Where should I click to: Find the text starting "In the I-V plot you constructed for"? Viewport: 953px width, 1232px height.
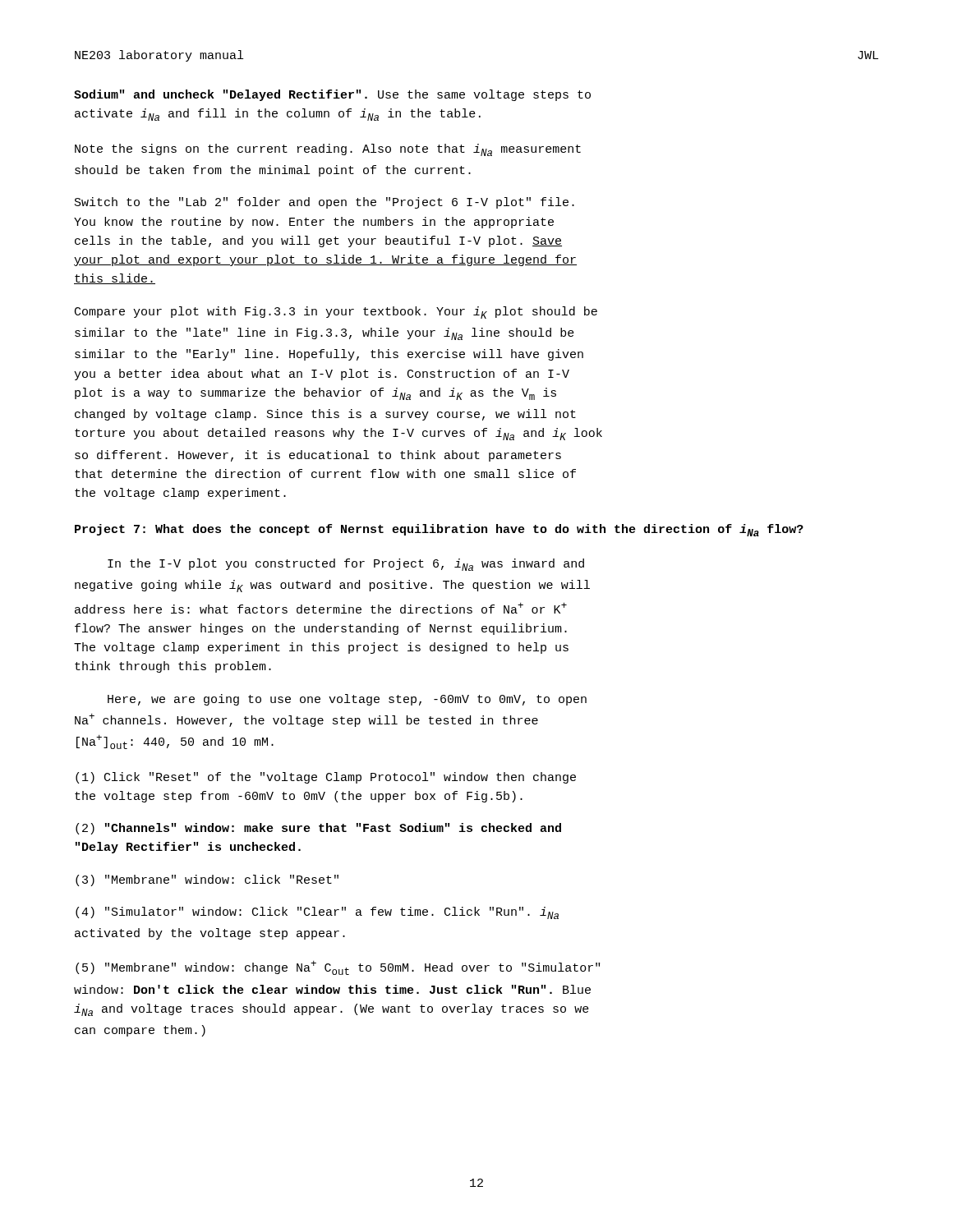coord(332,616)
